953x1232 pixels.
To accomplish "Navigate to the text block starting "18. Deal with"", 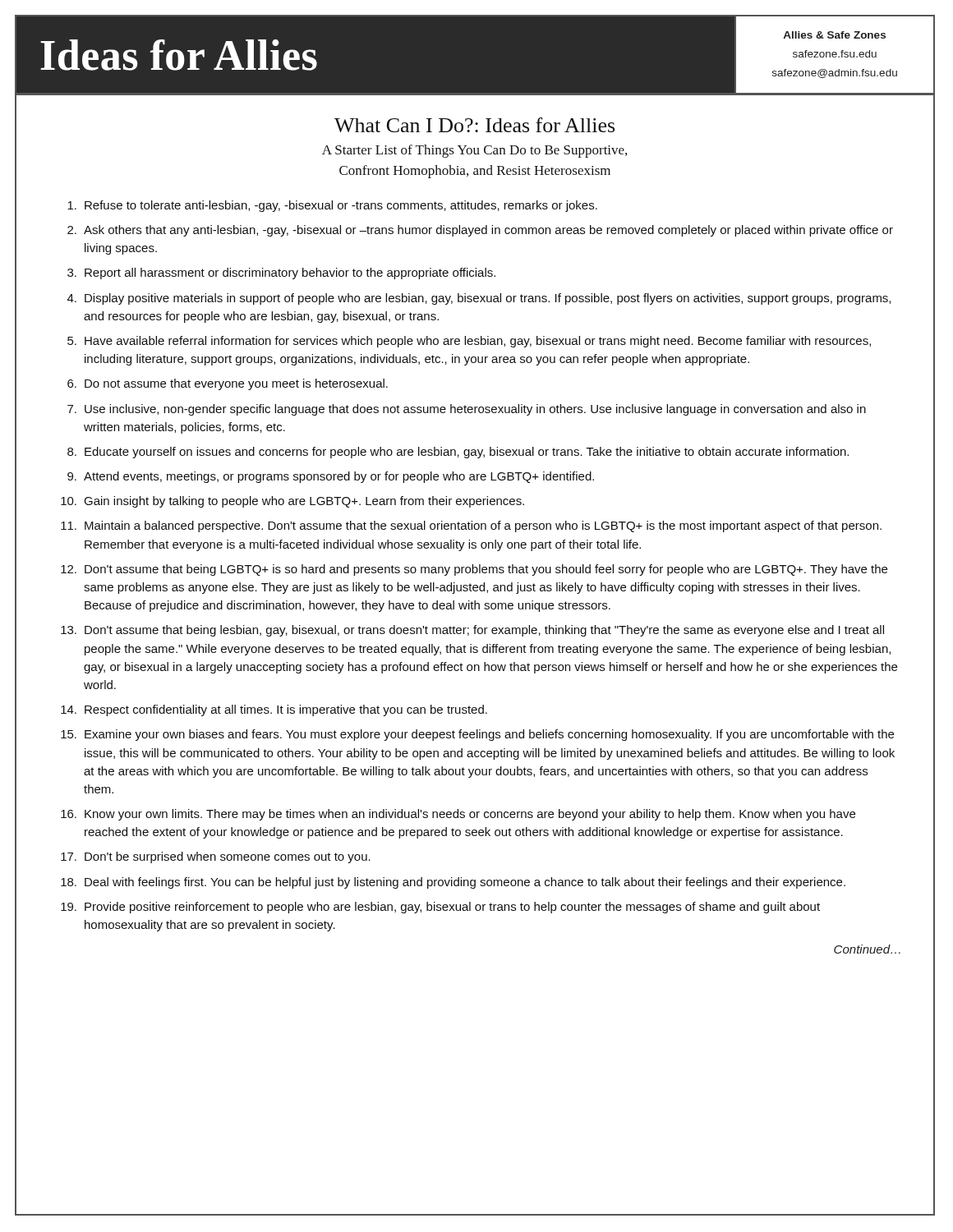I will (x=475, y=882).
